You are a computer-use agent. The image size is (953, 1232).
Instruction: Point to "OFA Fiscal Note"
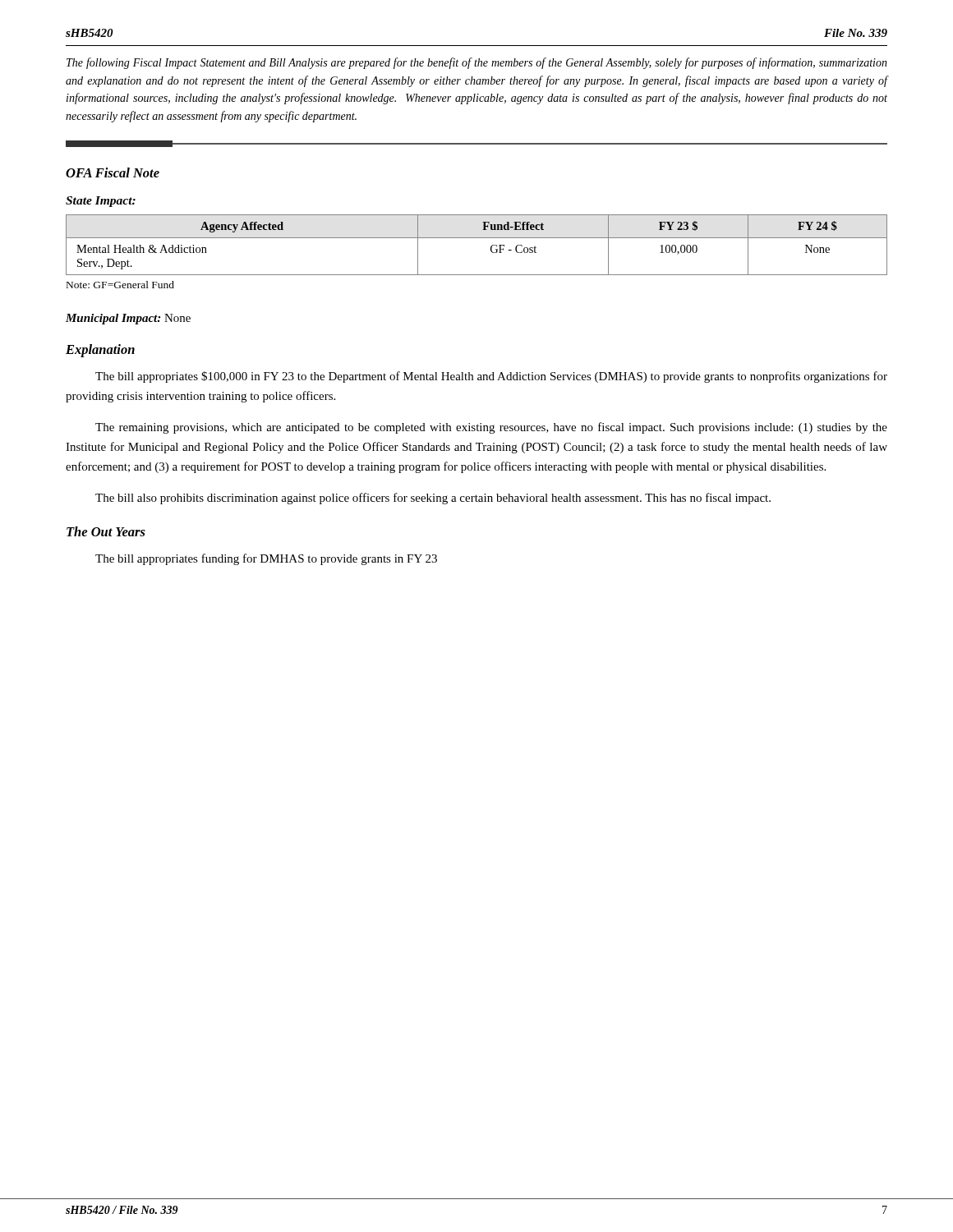(x=113, y=173)
